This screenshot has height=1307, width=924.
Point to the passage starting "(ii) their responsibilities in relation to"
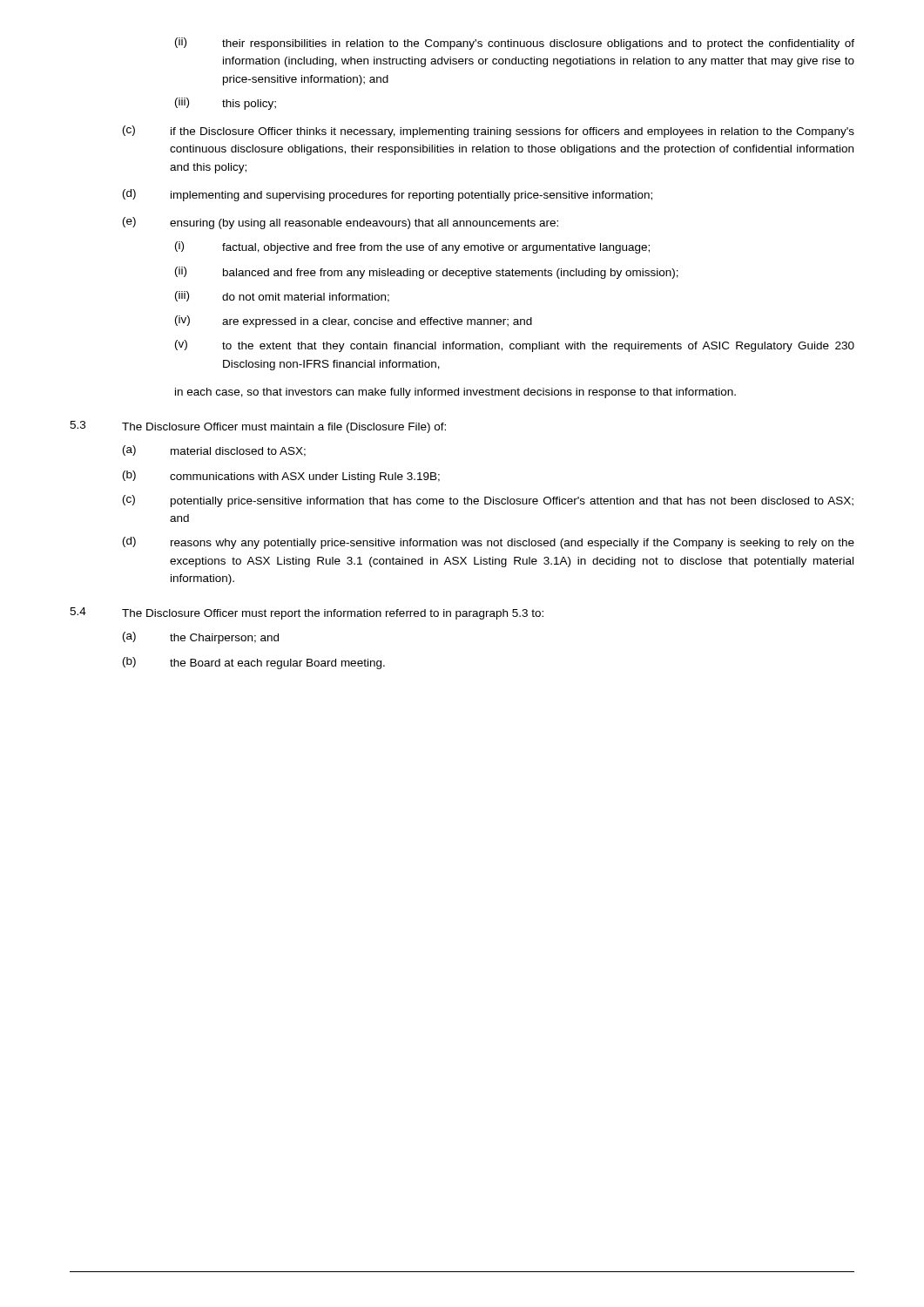click(x=514, y=61)
